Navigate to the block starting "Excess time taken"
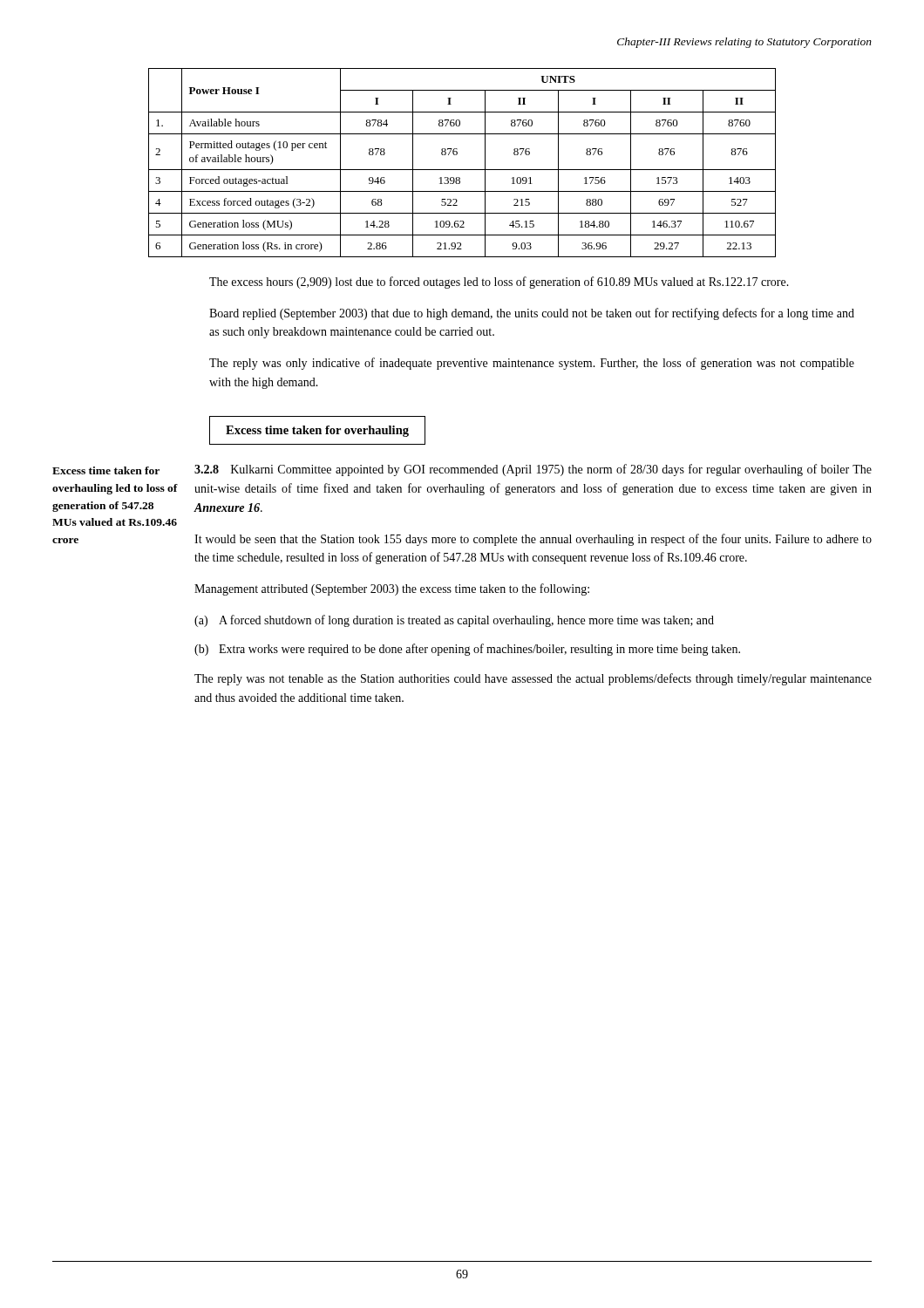924x1308 pixels. 317,430
